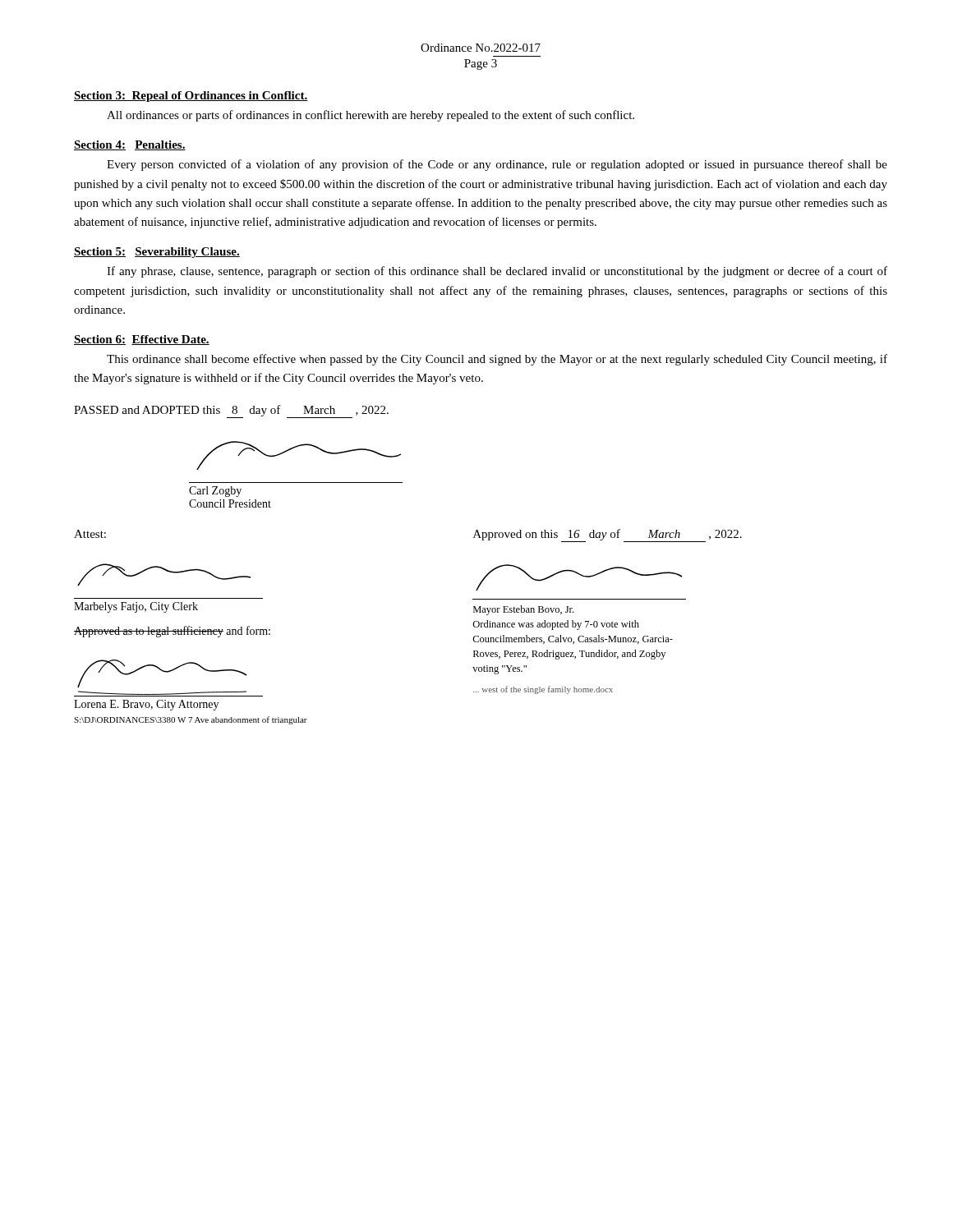
Task: Locate the region starting "PASSED and ADOPTED this 8"
Action: (x=232, y=410)
